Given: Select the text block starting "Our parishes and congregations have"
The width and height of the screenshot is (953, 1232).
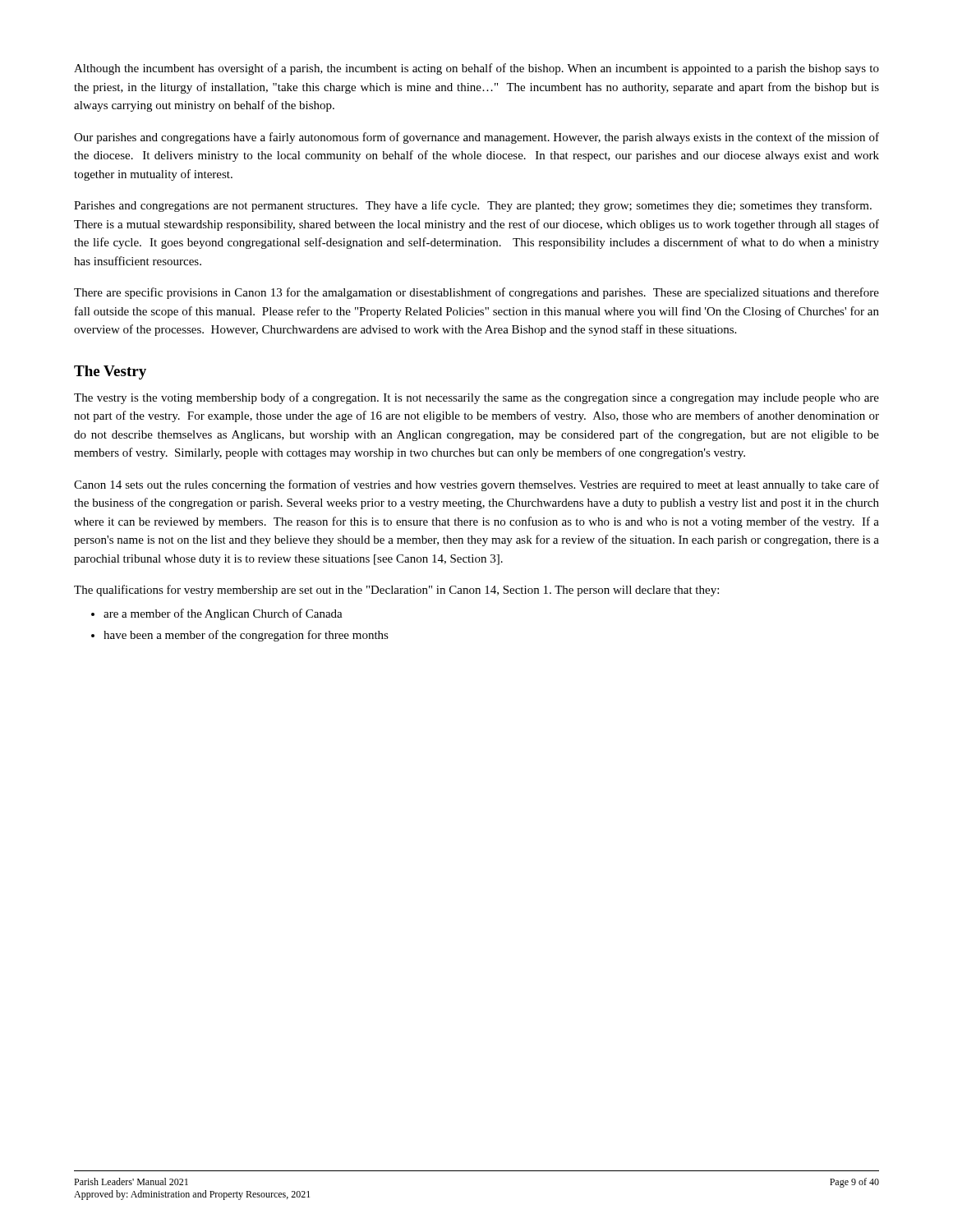Looking at the screenshot, I should [x=476, y=155].
